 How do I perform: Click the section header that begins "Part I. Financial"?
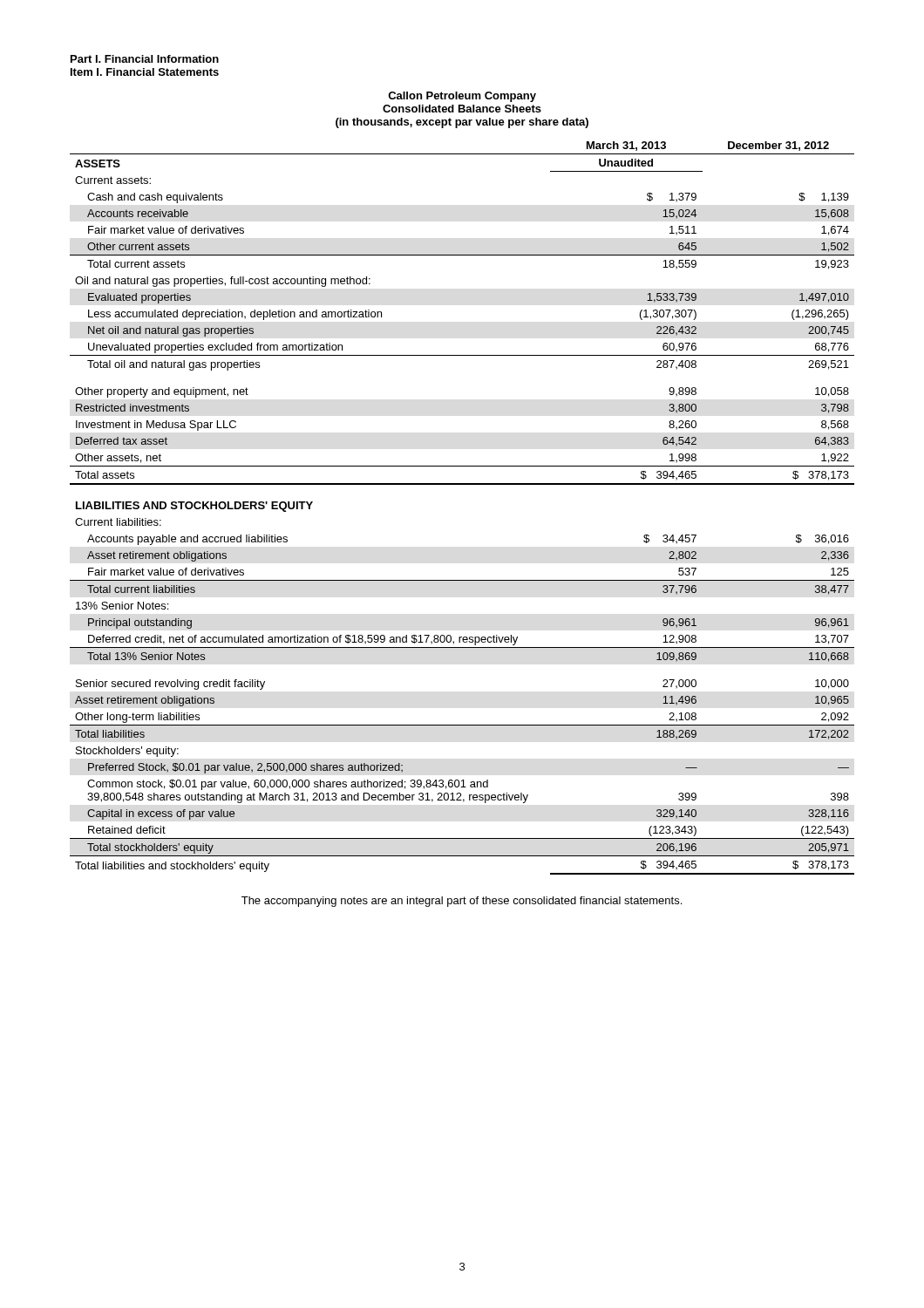[144, 65]
